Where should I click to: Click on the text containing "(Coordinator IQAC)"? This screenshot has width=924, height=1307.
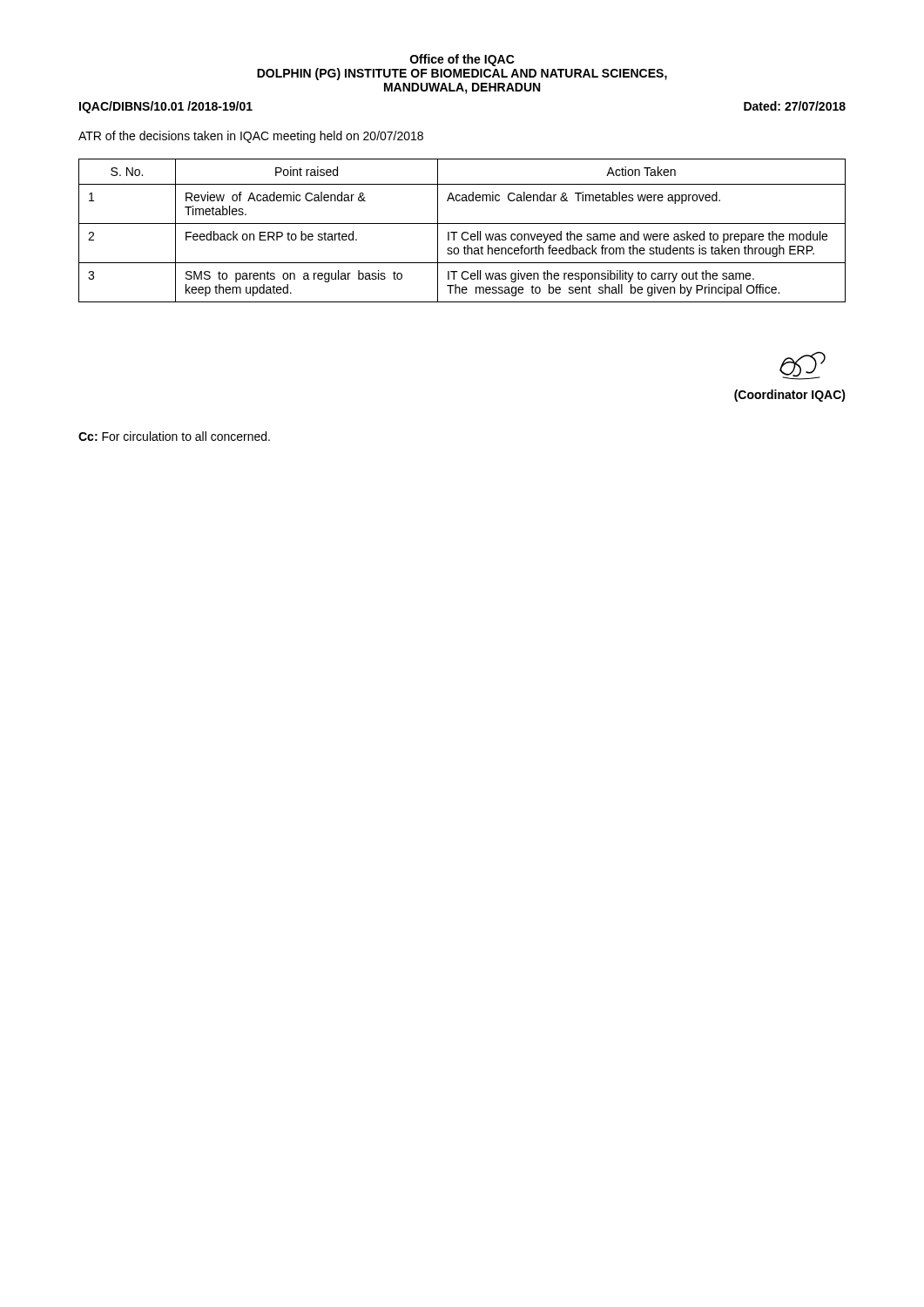coord(790,369)
